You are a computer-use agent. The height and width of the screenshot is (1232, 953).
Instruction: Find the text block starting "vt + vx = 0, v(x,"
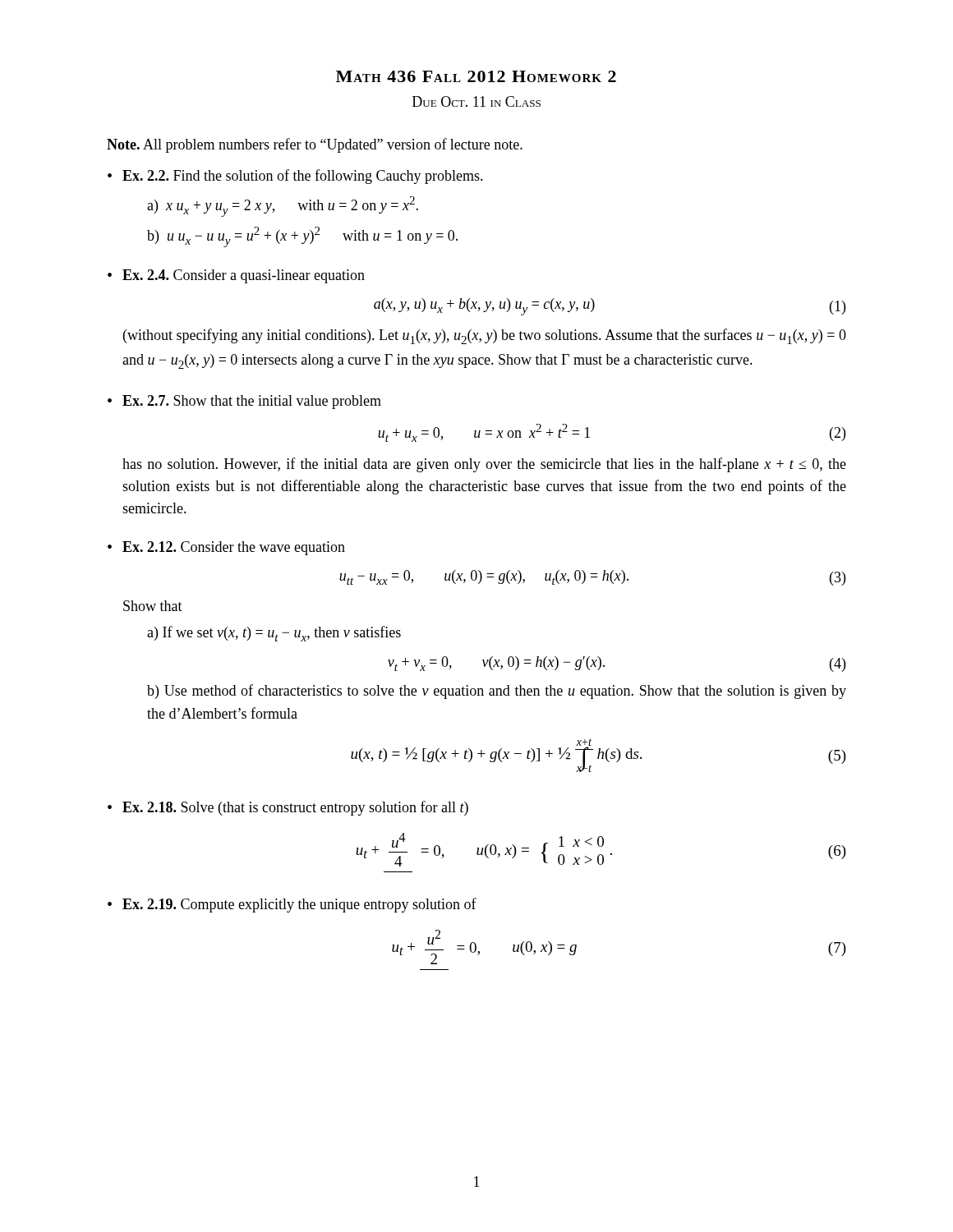[x=419, y=663]
